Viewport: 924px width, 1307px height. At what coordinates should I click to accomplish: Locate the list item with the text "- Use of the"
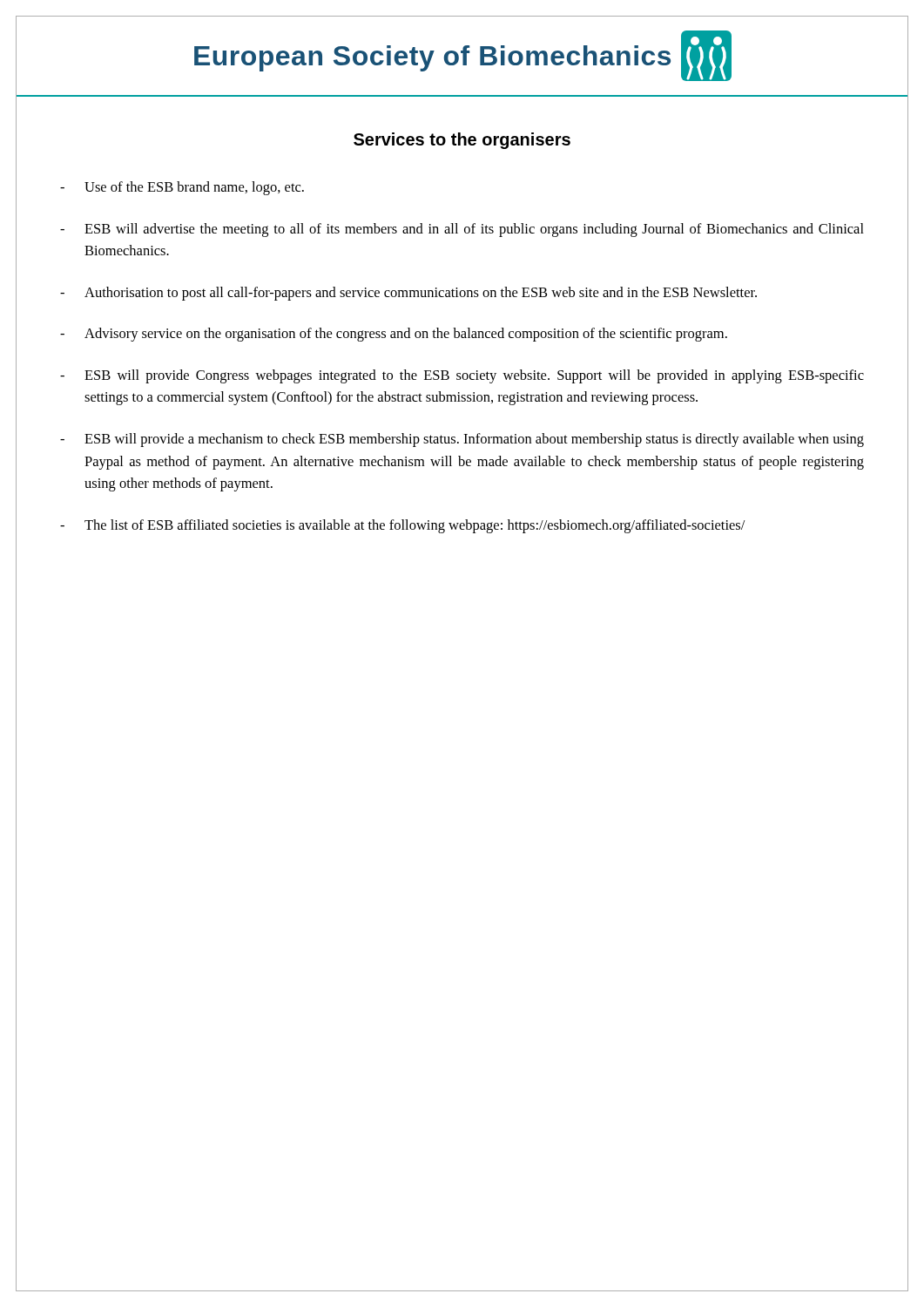182,188
